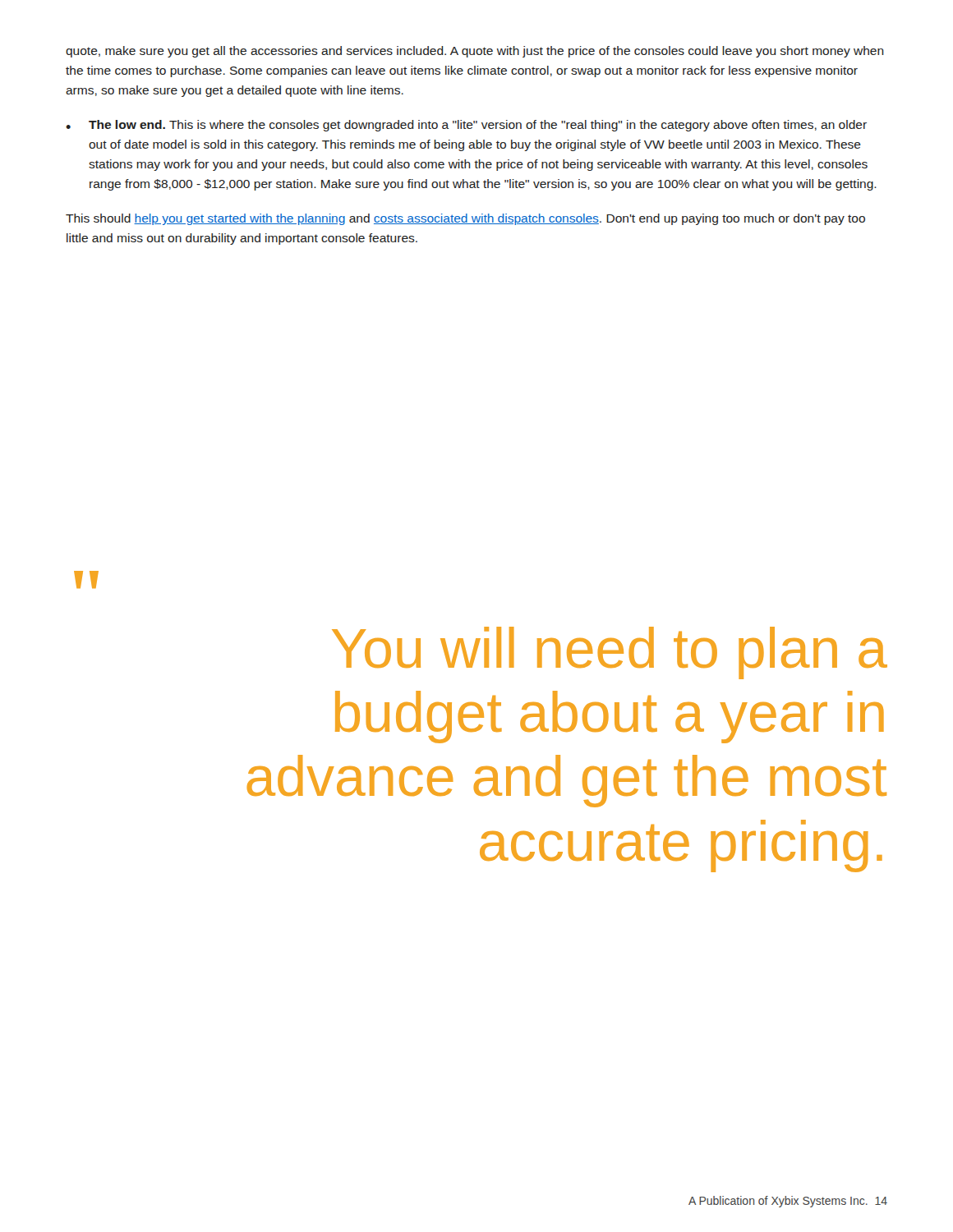This screenshot has height=1232, width=953.
Task: Click on the element starting "quote, make sure"
Action: pos(475,70)
